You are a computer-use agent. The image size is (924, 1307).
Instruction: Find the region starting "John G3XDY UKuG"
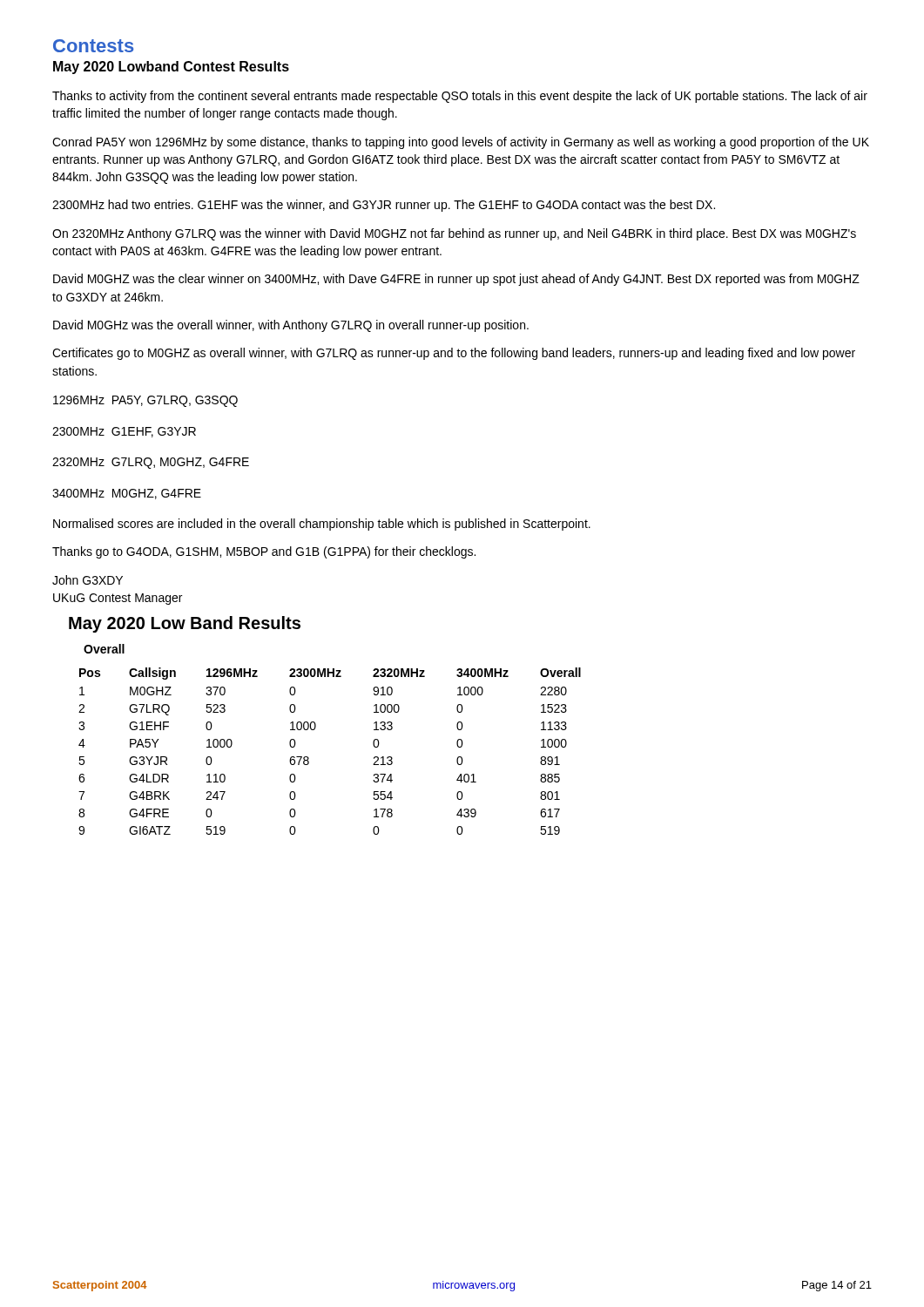pyautogui.click(x=117, y=589)
